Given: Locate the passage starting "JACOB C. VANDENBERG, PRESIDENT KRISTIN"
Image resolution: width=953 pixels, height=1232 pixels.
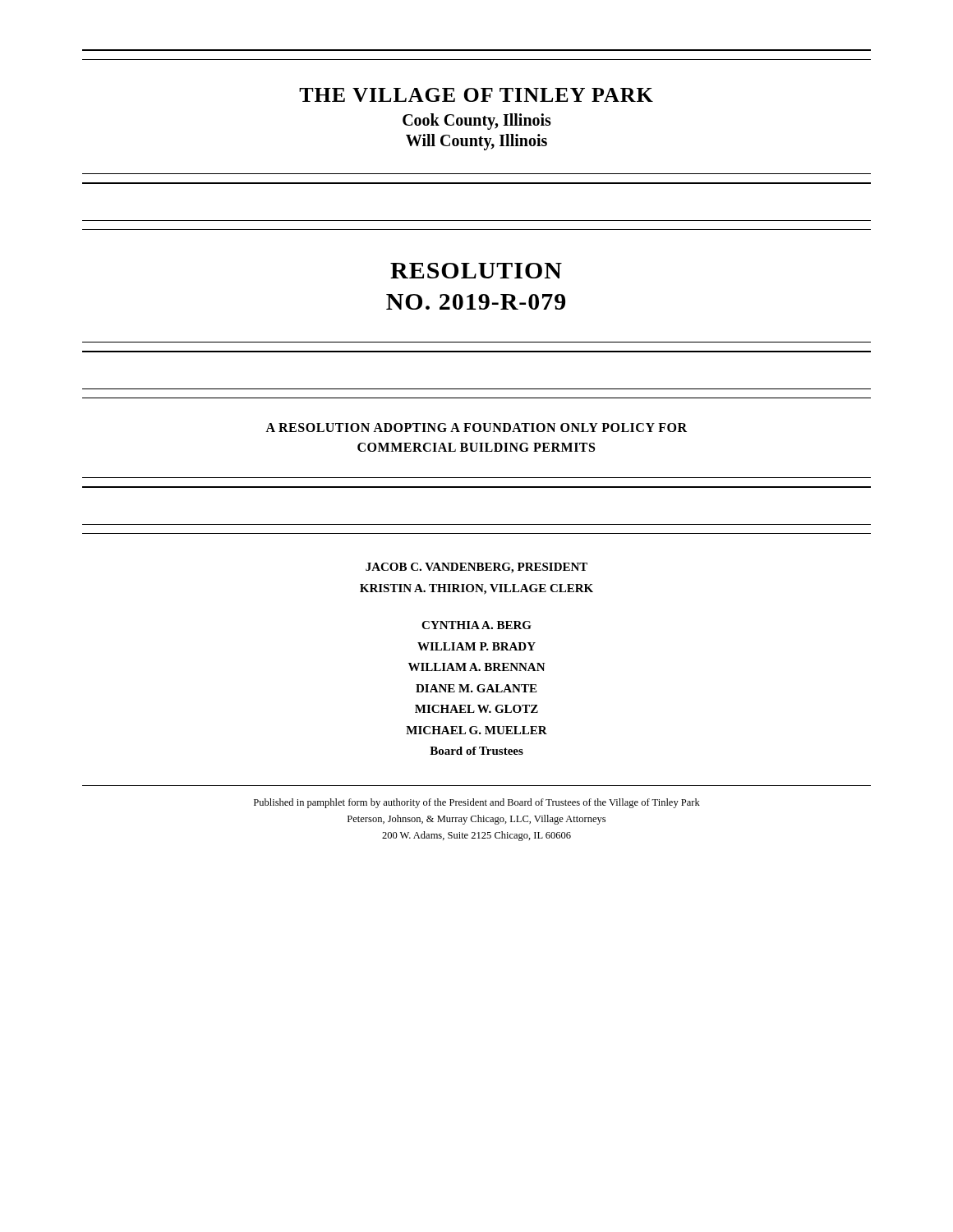Looking at the screenshot, I should (x=476, y=578).
